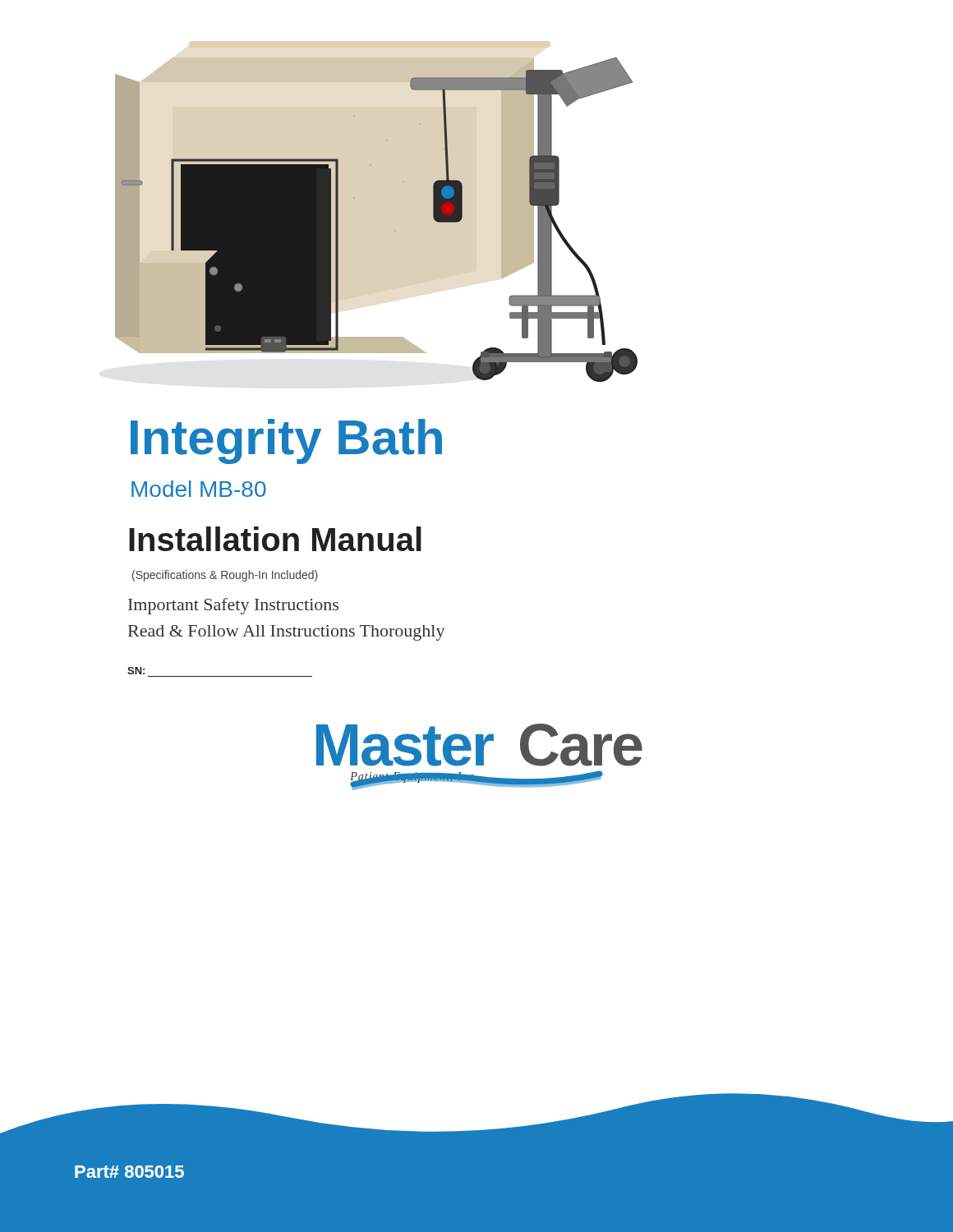Screen dimensions: 1232x953
Task: Locate the title containing "Integrity Bath"
Action: click(x=286, y=438)
